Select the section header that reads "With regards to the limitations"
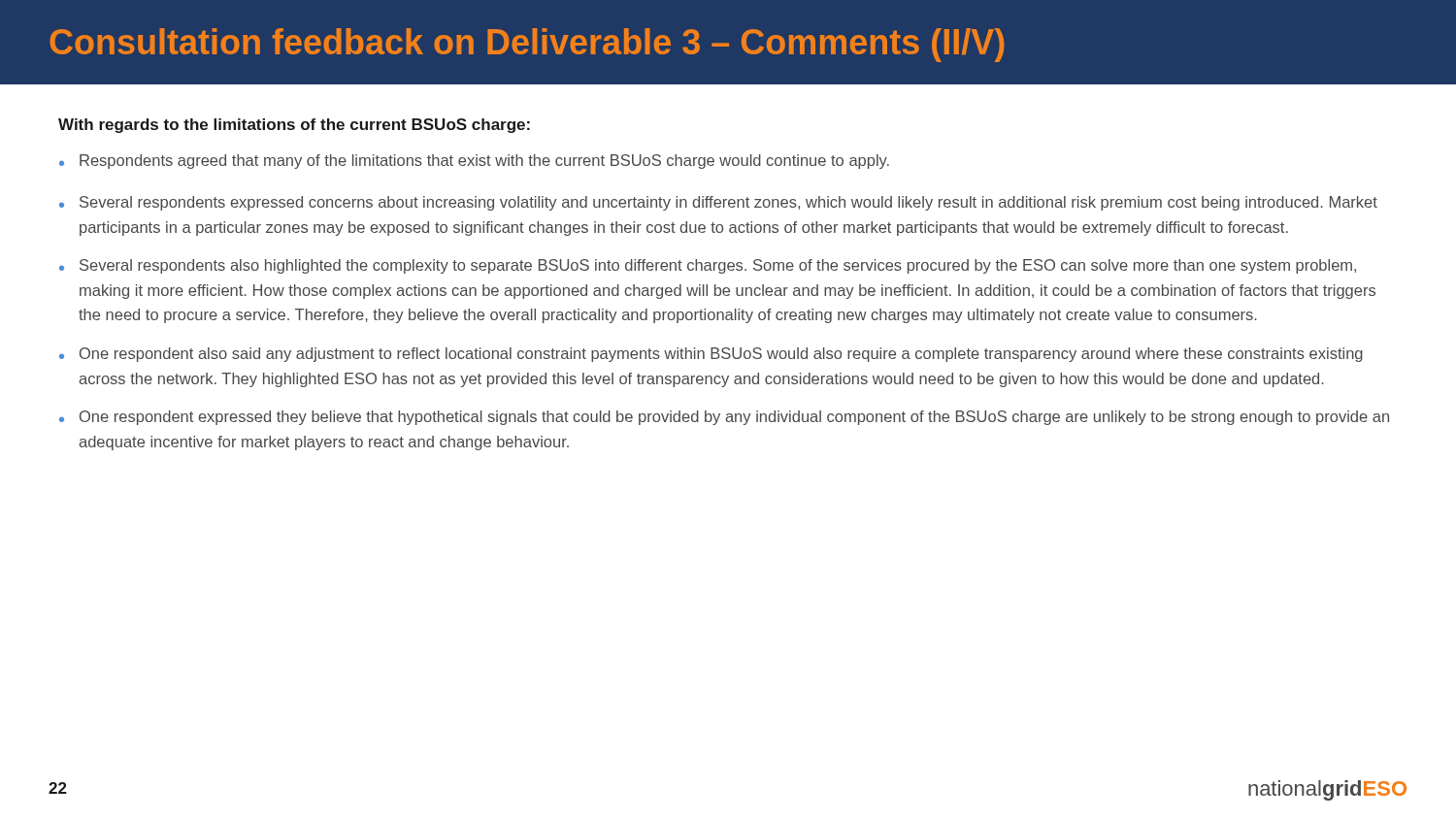The height and width of the screenshot is (819, 1456). [295, 125]
